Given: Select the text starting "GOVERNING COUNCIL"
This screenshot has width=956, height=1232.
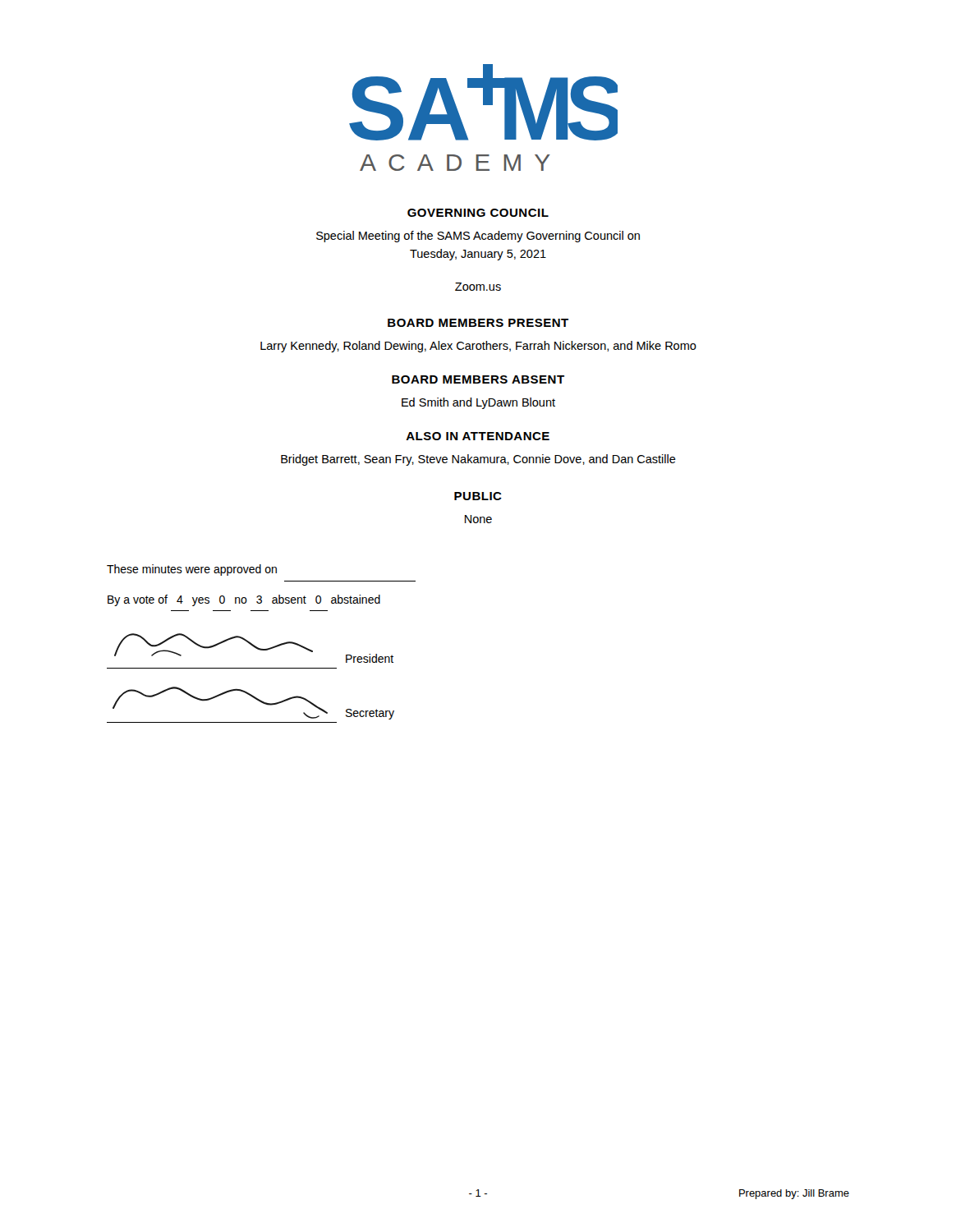Looking at the screenshot, I should pos(478,212).
